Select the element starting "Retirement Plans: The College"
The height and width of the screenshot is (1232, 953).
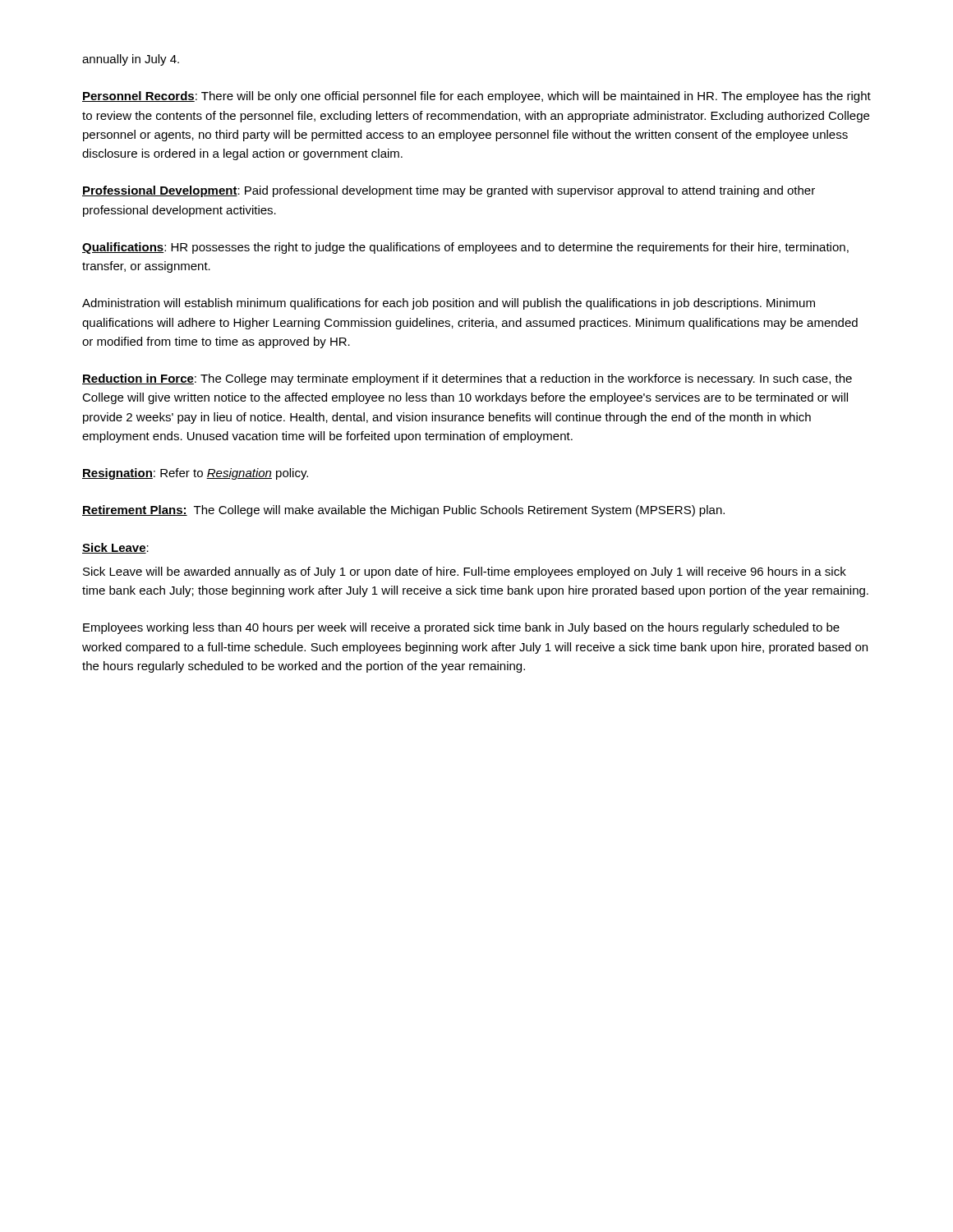pos(404,510)
